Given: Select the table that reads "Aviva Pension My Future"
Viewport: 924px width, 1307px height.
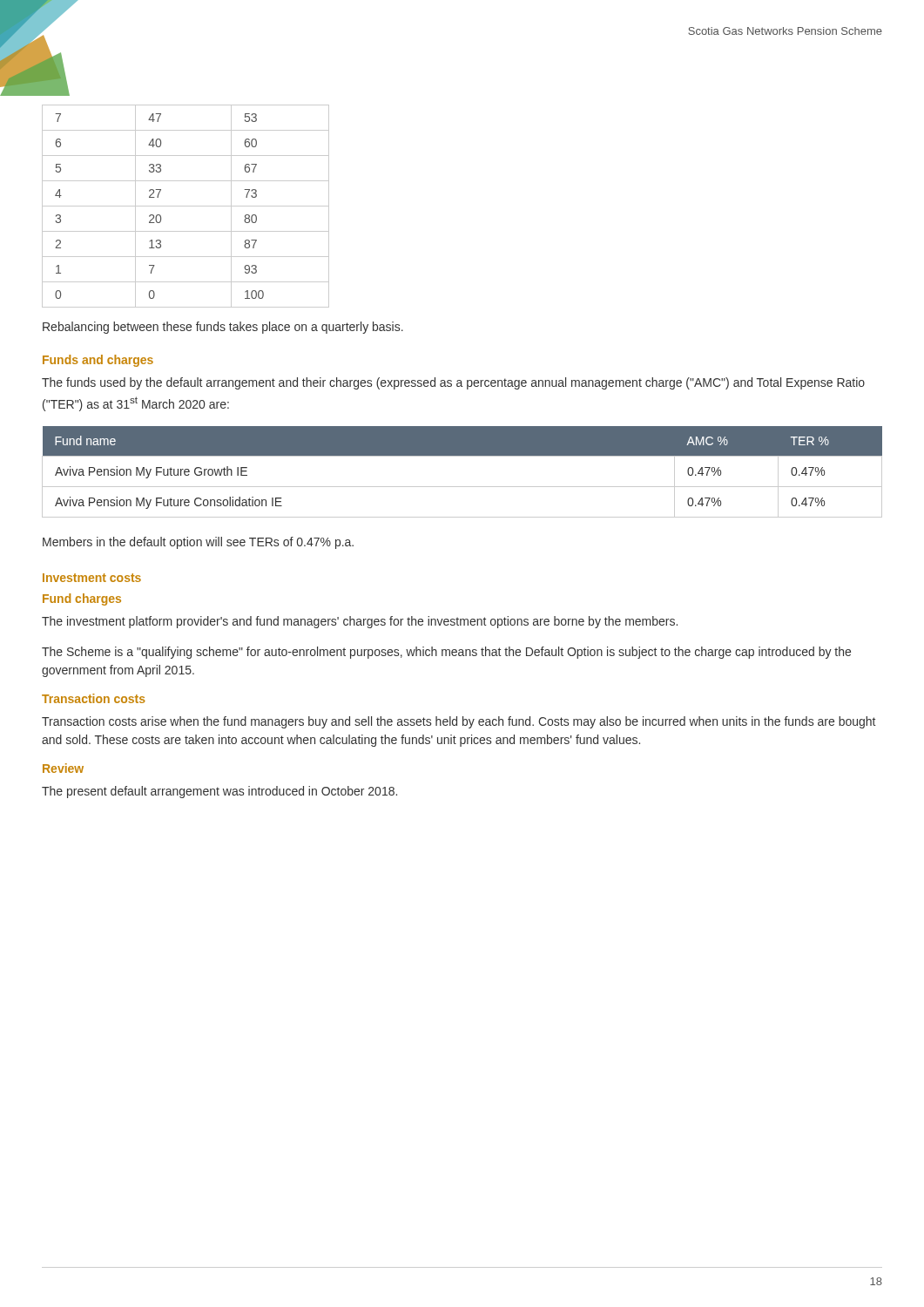Looking at the screenshot, I should point(462,472).
